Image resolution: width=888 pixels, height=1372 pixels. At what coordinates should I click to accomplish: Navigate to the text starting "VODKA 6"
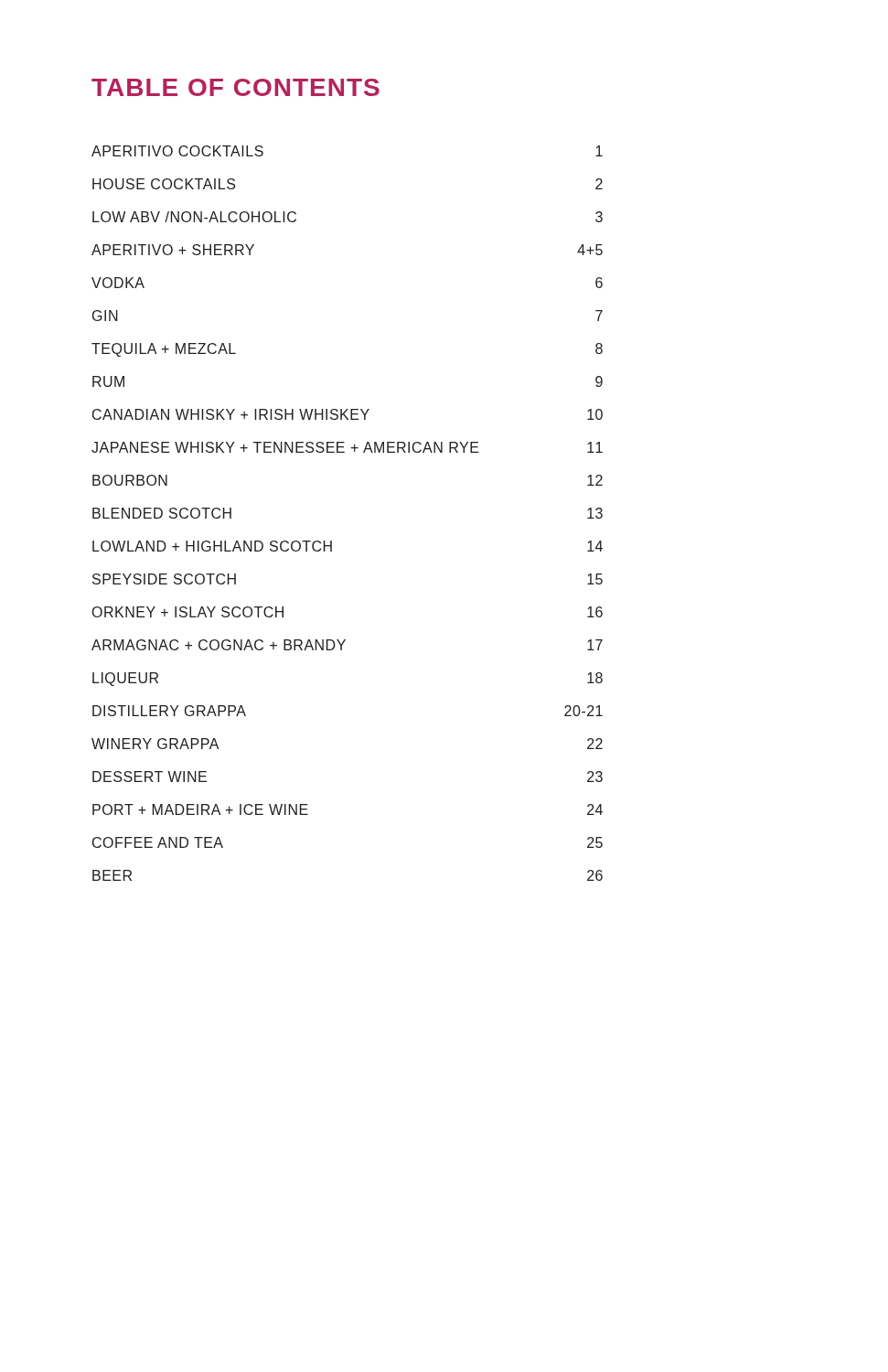[x=116, y=282]
